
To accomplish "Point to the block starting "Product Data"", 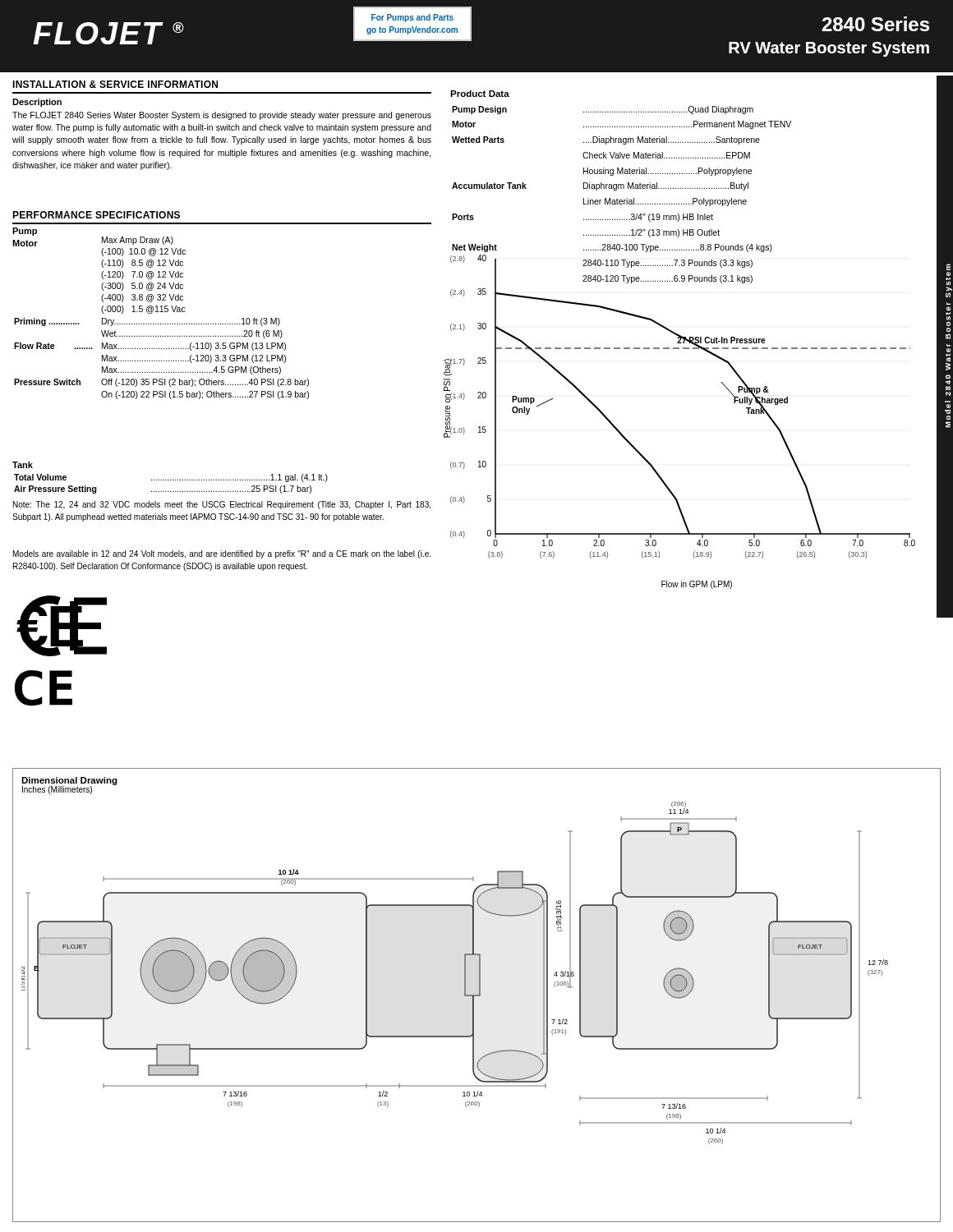I will 480,94.
